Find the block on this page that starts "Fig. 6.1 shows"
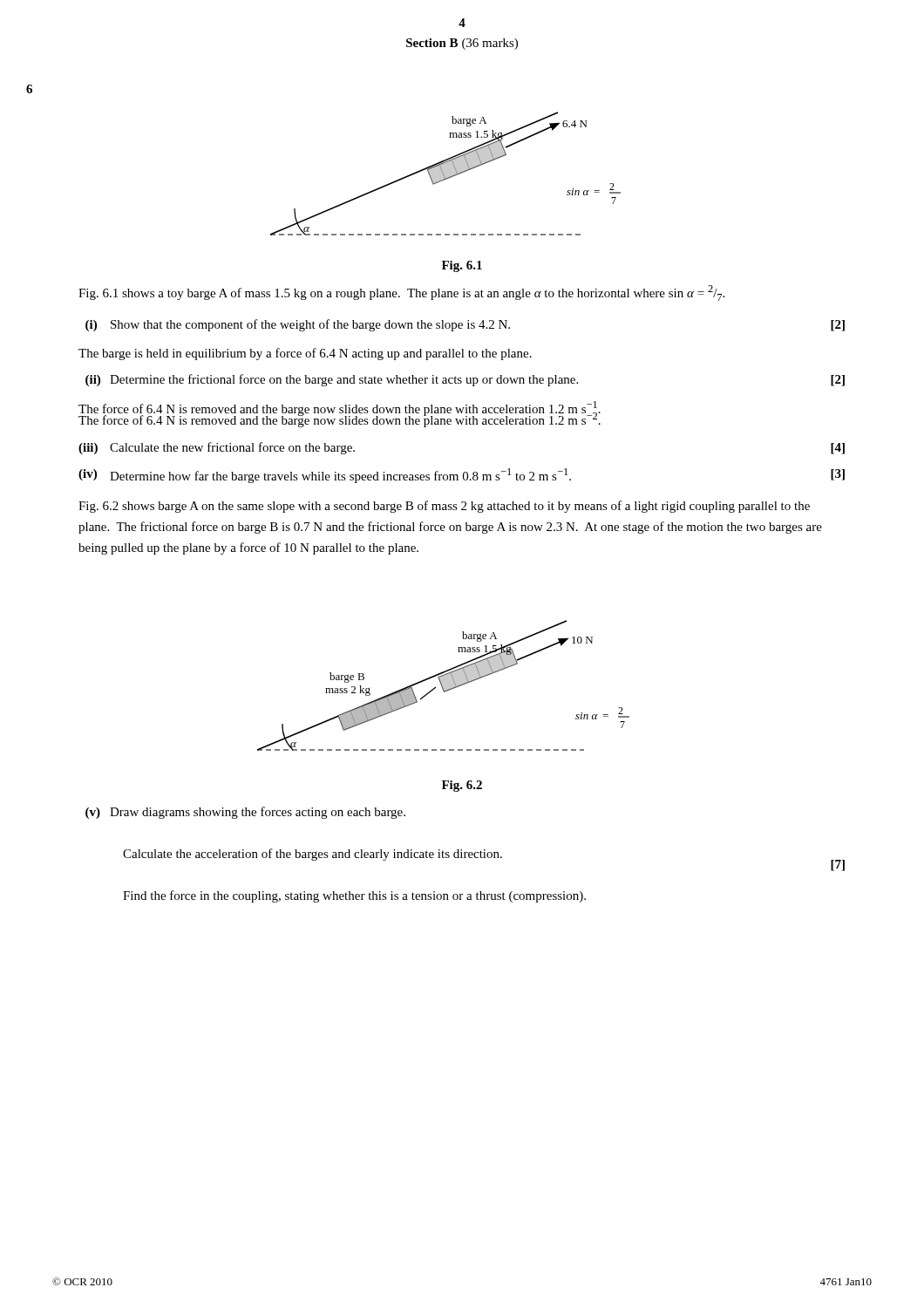924x1308 pixels. tap(402, 293)
